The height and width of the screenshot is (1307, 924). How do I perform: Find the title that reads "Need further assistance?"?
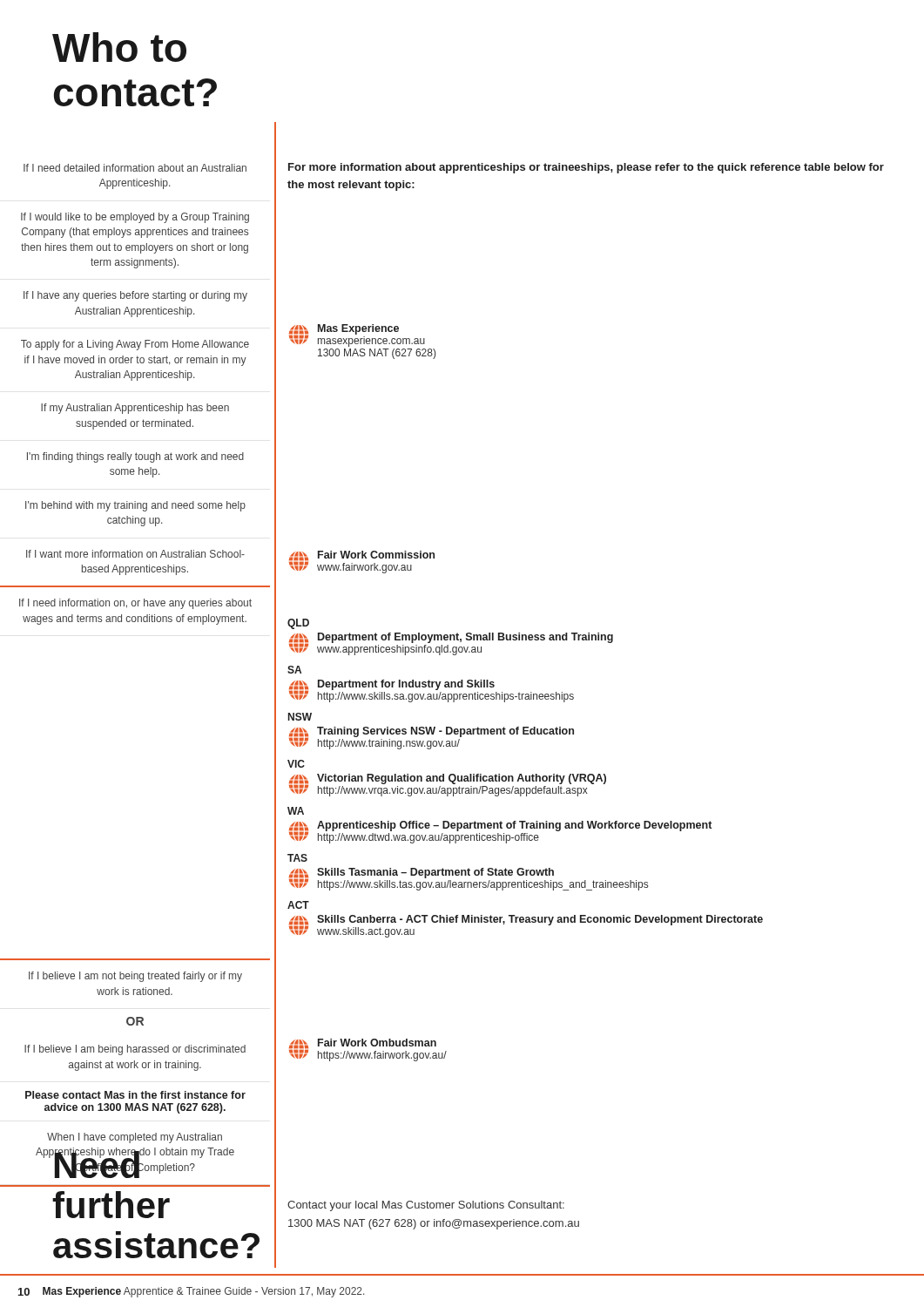click(159, 1206)
